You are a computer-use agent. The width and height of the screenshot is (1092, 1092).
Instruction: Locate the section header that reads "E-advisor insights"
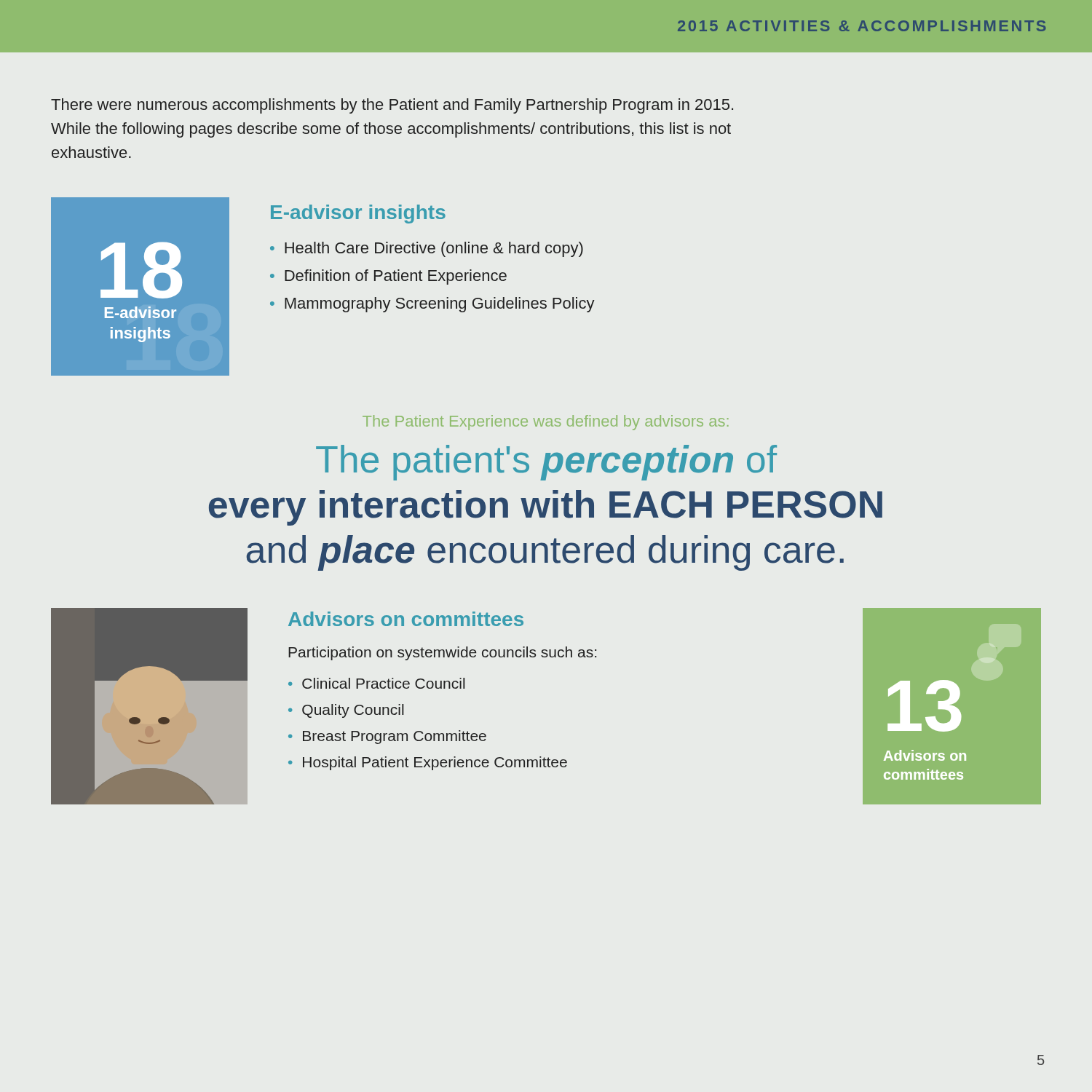pyautogui.click(x=358, y=212)
